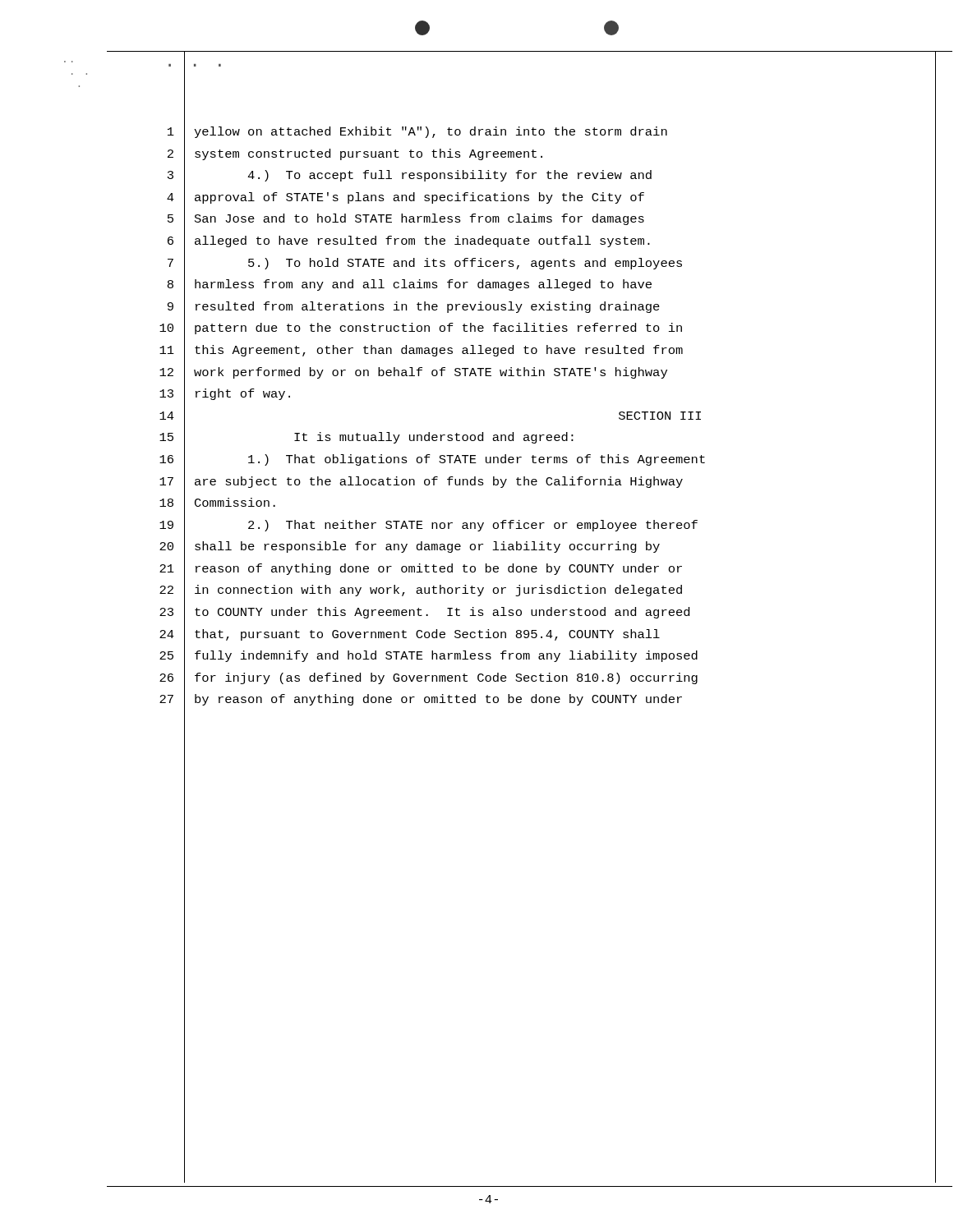Select the text block that reads "pattern due to the construction of the"
Viewport: 977px width, 1232px height.
tap(439, 329)
